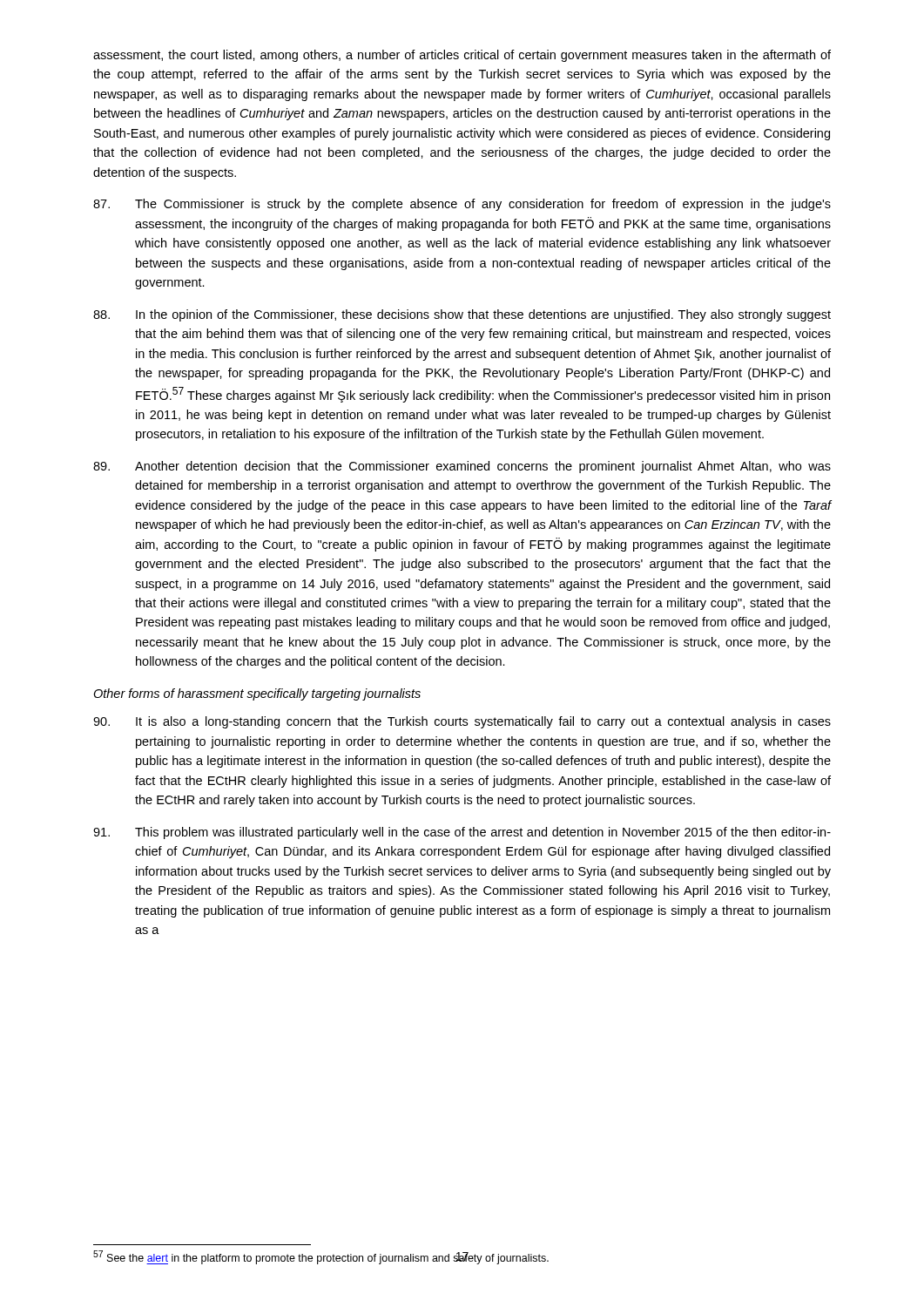This screenshot has height=1307, width=924.
Task: Locate the block starting "91. This problem was"
Action: click(x=462, y=881)
